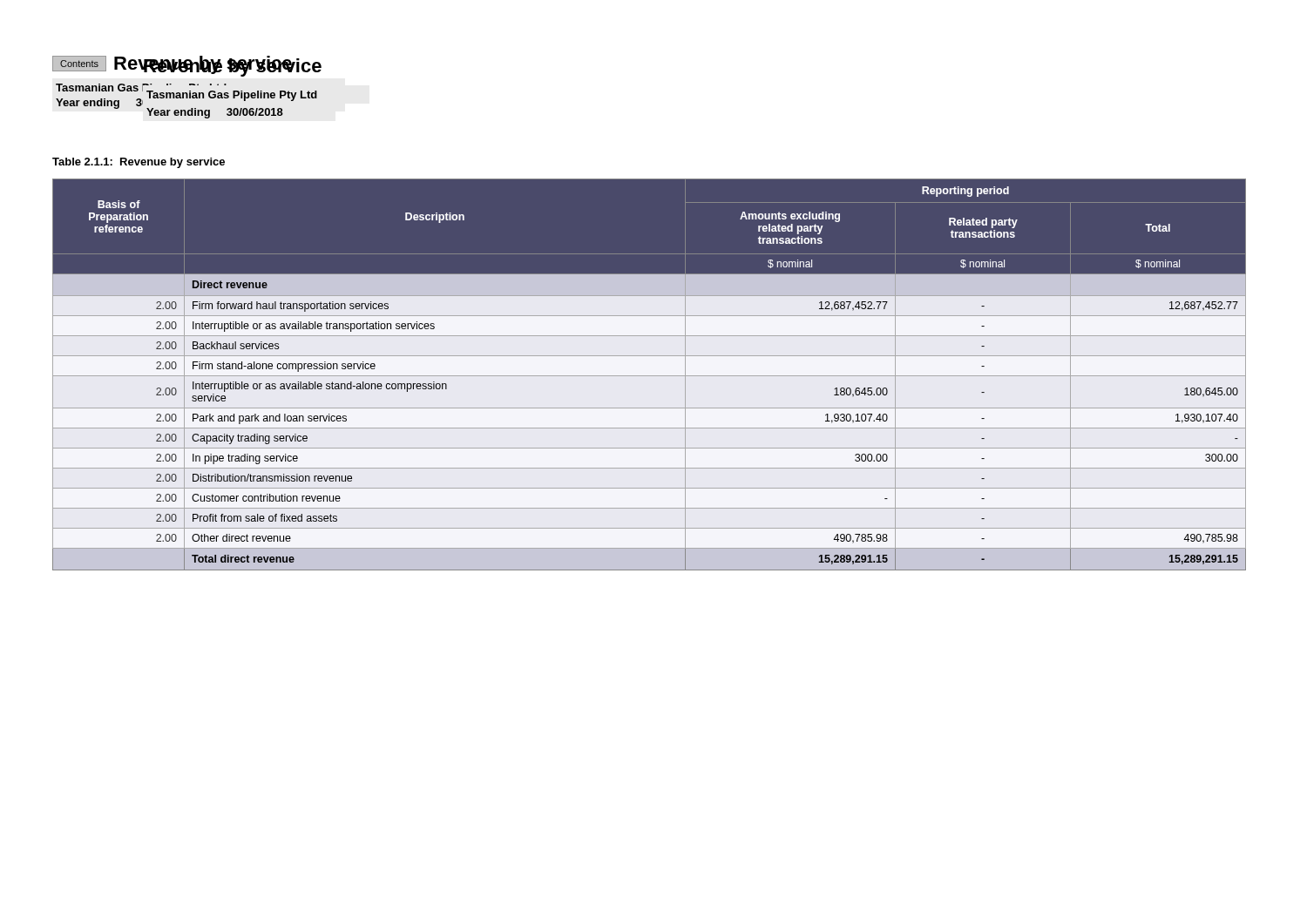Find "Table 2.1.1: Revenue by service" on this page

(x=139, y=162)
